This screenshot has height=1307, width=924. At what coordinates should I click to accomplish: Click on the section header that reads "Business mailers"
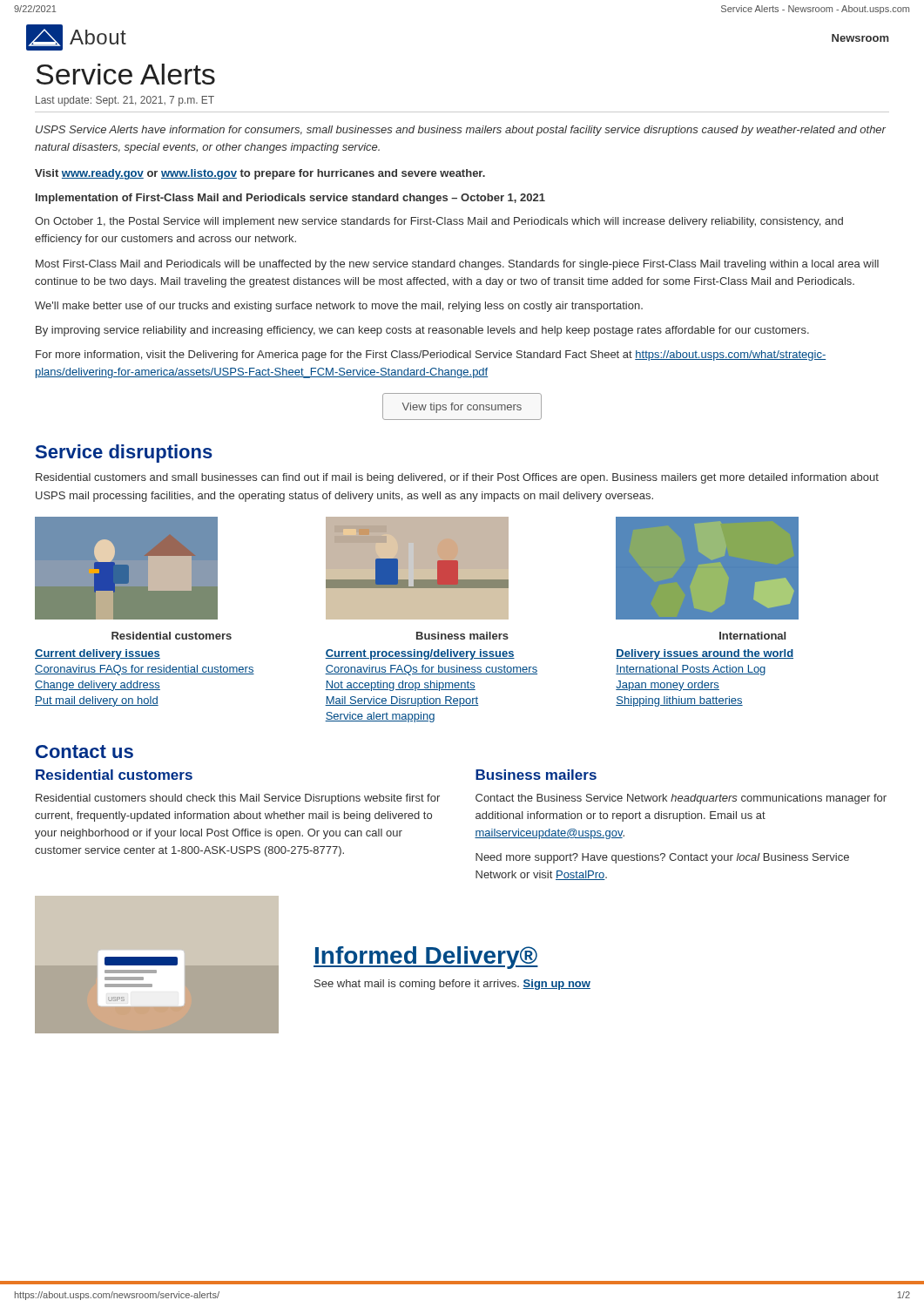[536, 775]
